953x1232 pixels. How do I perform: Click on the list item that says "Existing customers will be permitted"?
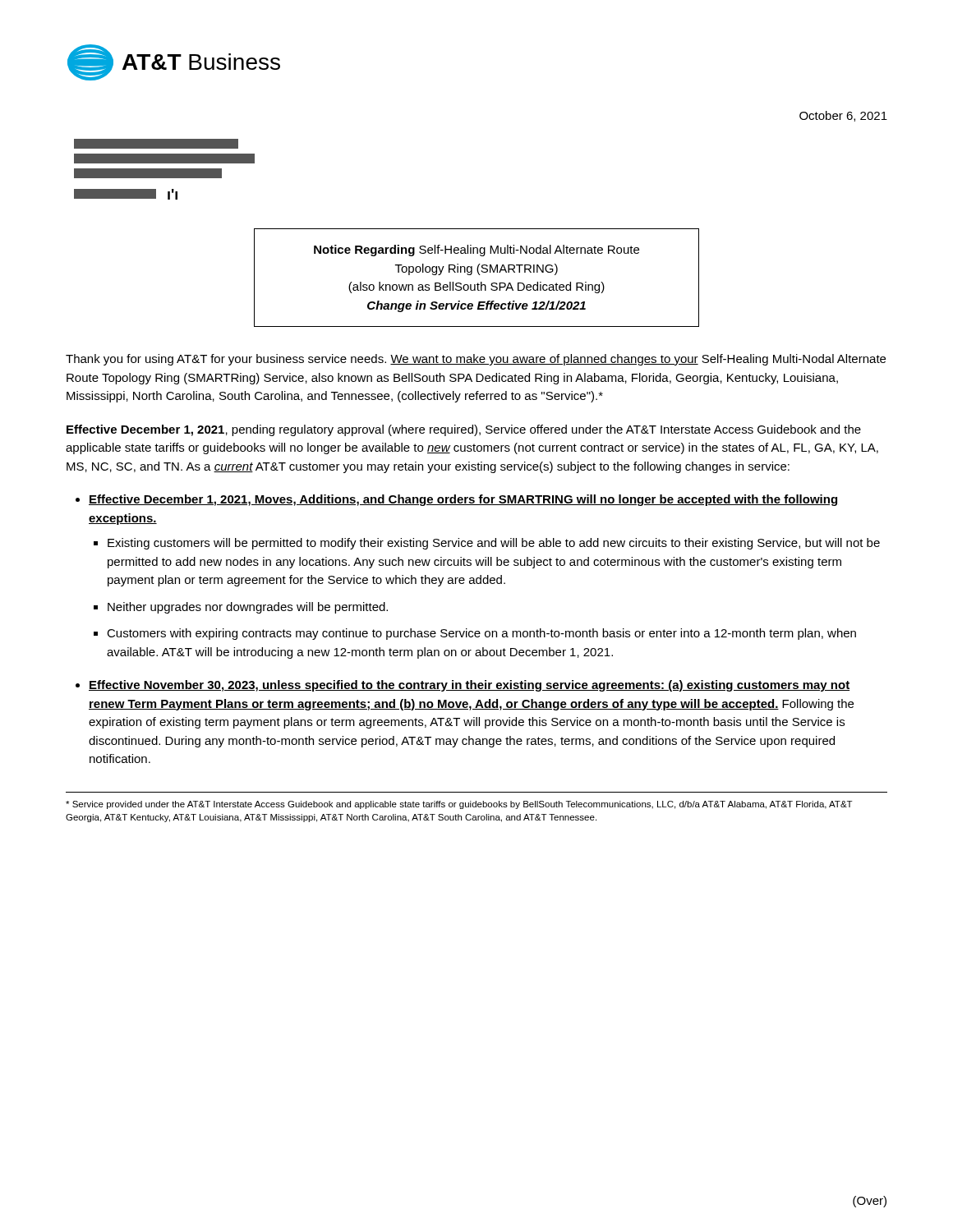coord(493,561)
